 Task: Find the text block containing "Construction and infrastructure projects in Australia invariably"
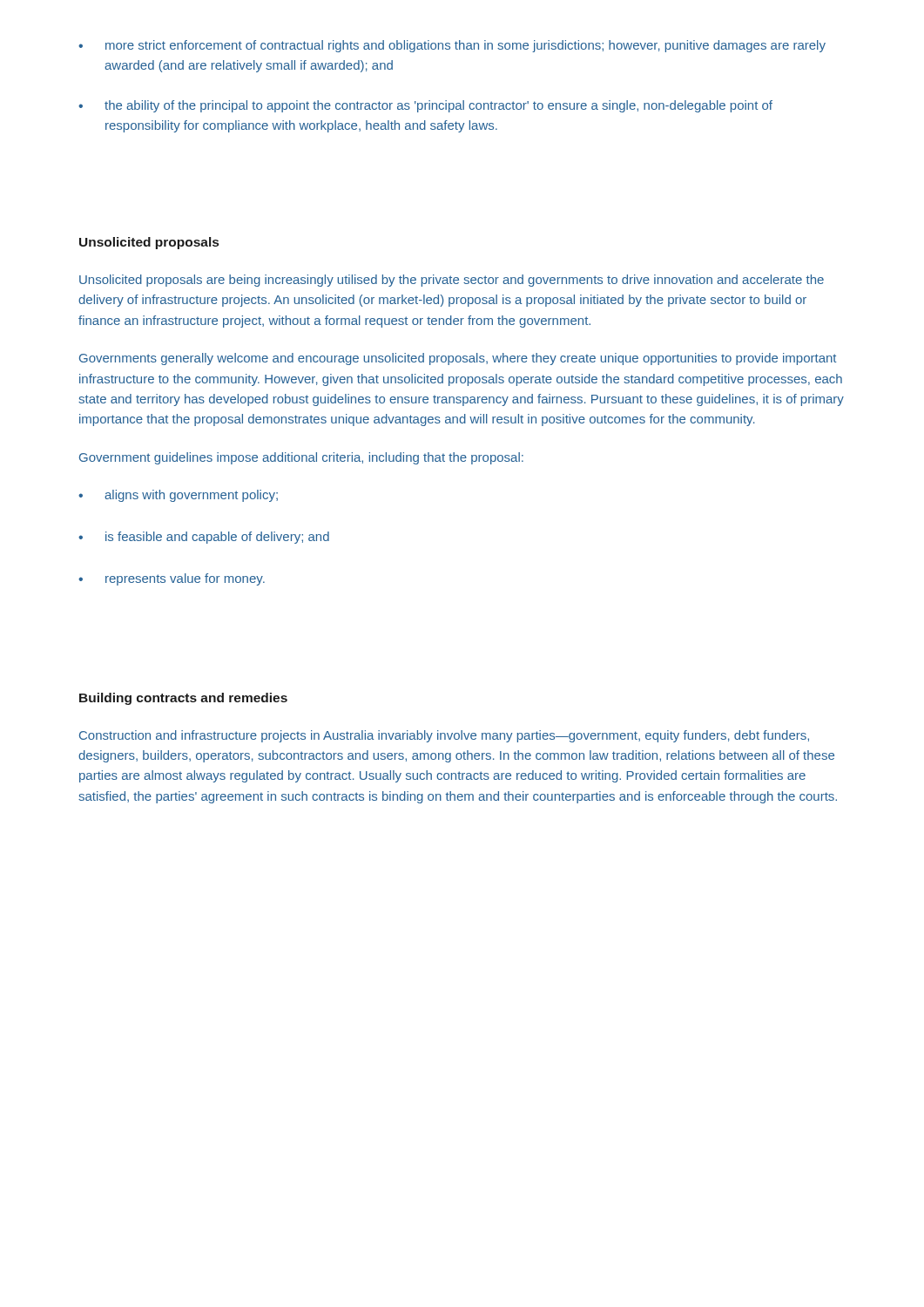click(458, 765)
